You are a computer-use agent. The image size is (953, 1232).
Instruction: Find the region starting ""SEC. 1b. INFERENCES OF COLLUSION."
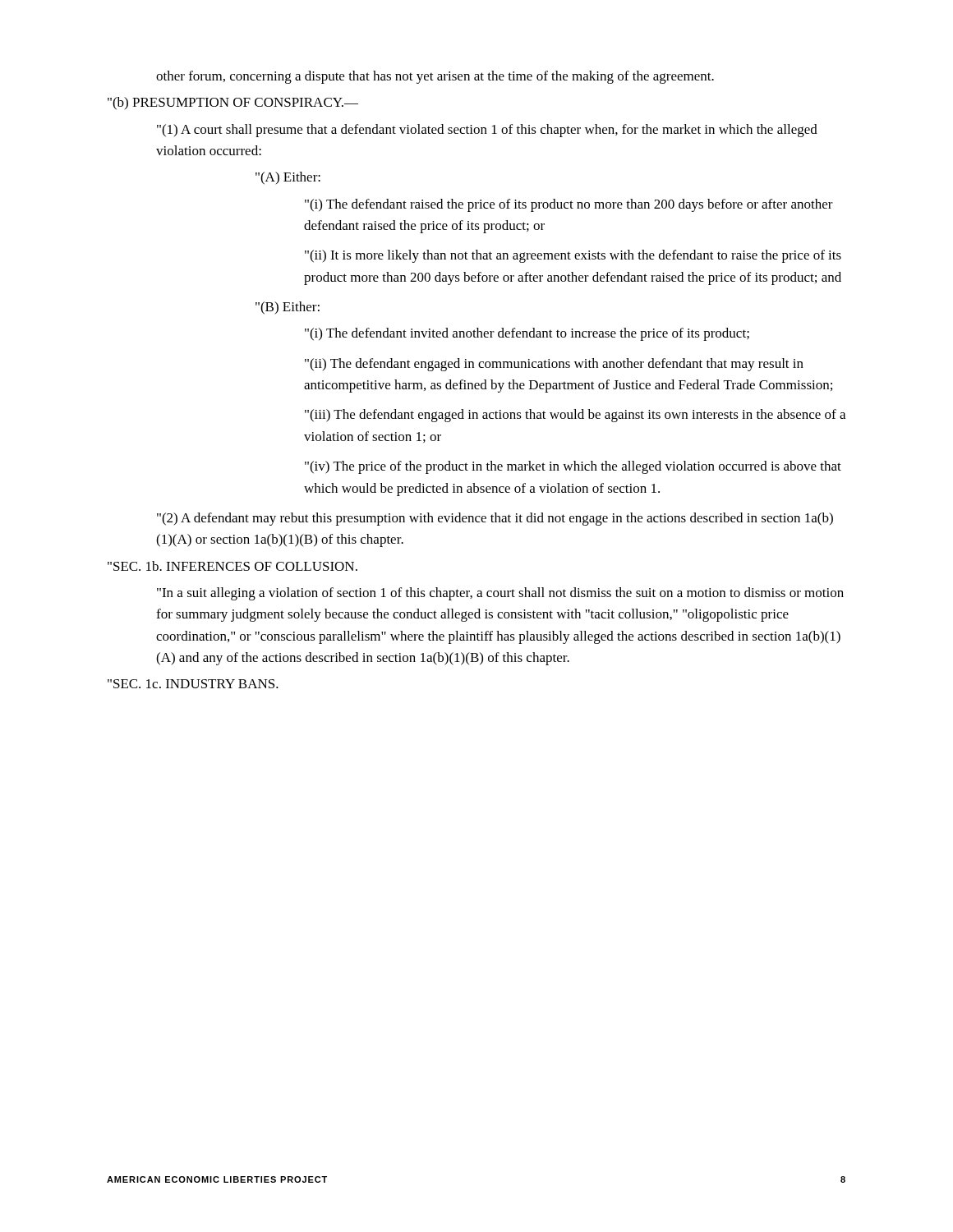tap(232, 566)
